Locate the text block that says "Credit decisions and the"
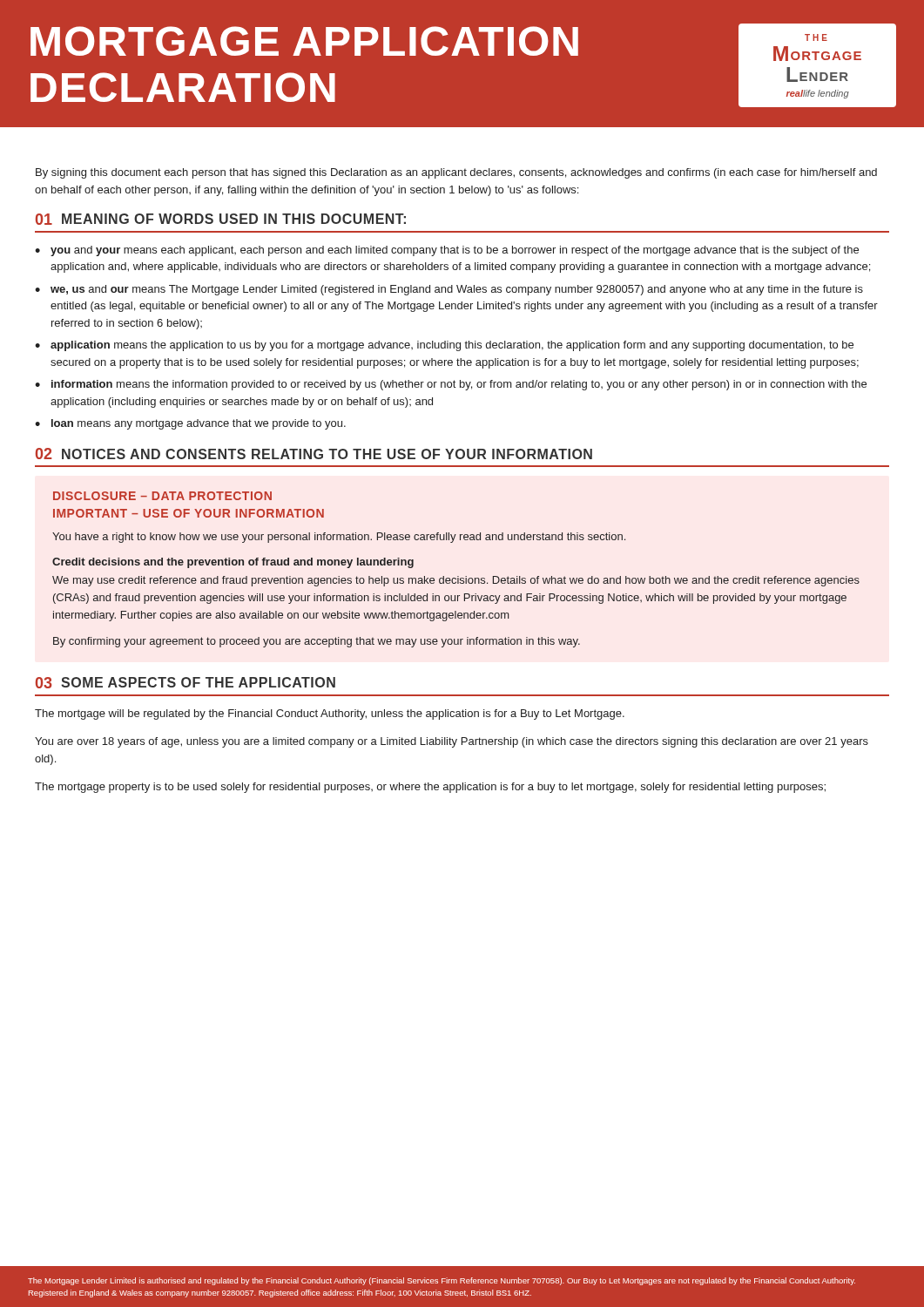Viewport: 924px width, 1307px height. point(233,562)
